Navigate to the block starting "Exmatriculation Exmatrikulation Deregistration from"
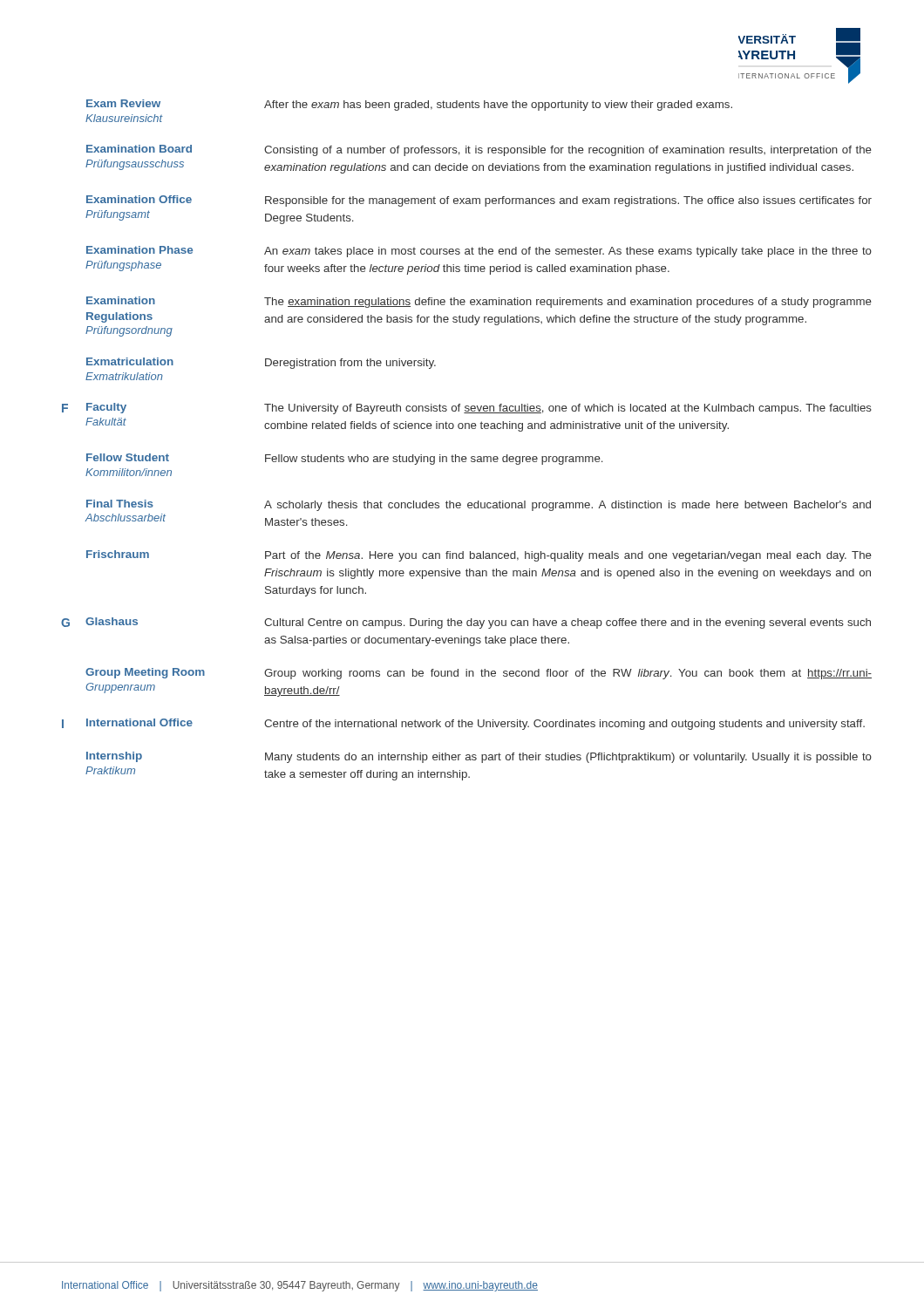 tap(131, 364)
